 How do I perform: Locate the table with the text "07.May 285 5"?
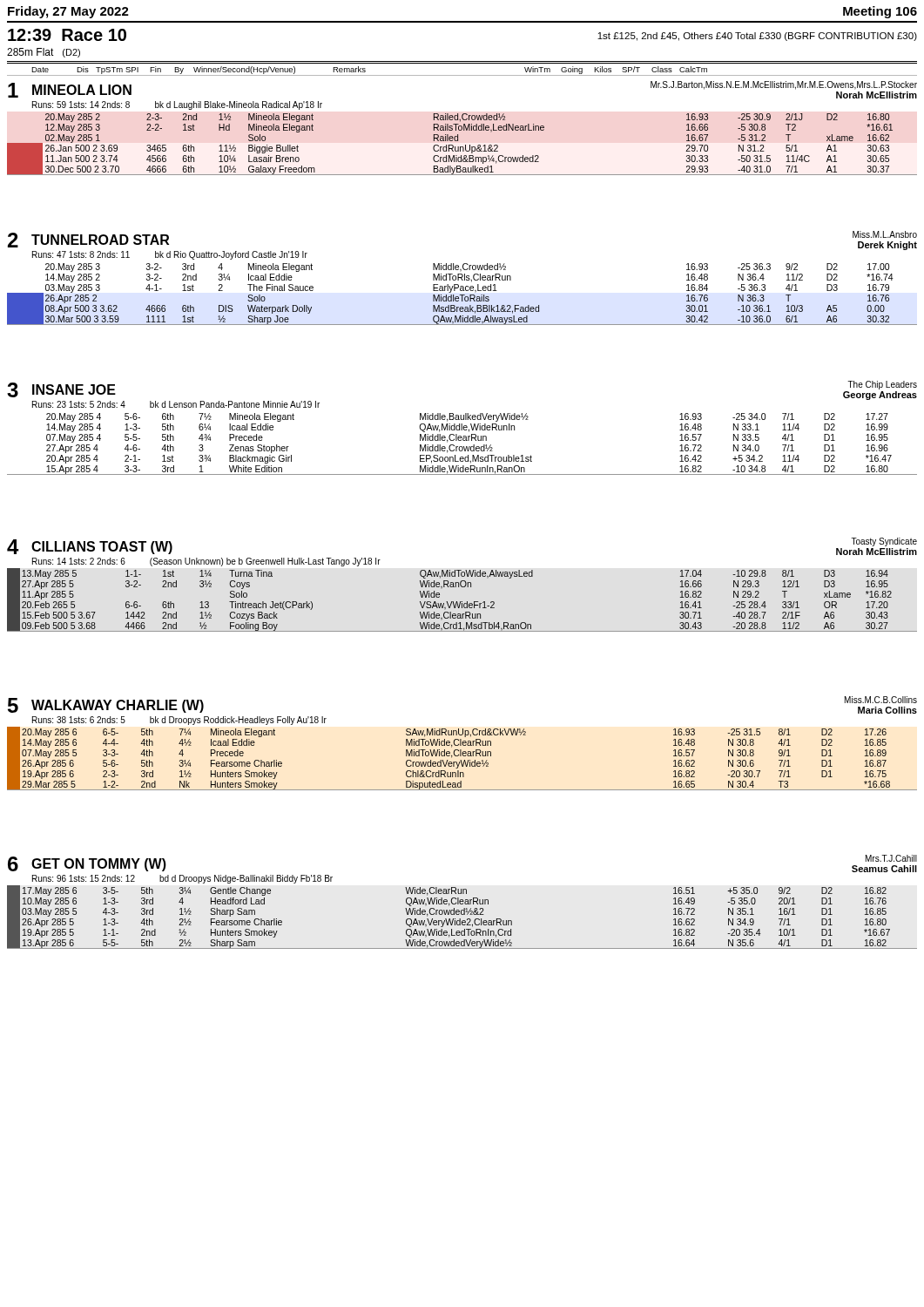(462, 742)
